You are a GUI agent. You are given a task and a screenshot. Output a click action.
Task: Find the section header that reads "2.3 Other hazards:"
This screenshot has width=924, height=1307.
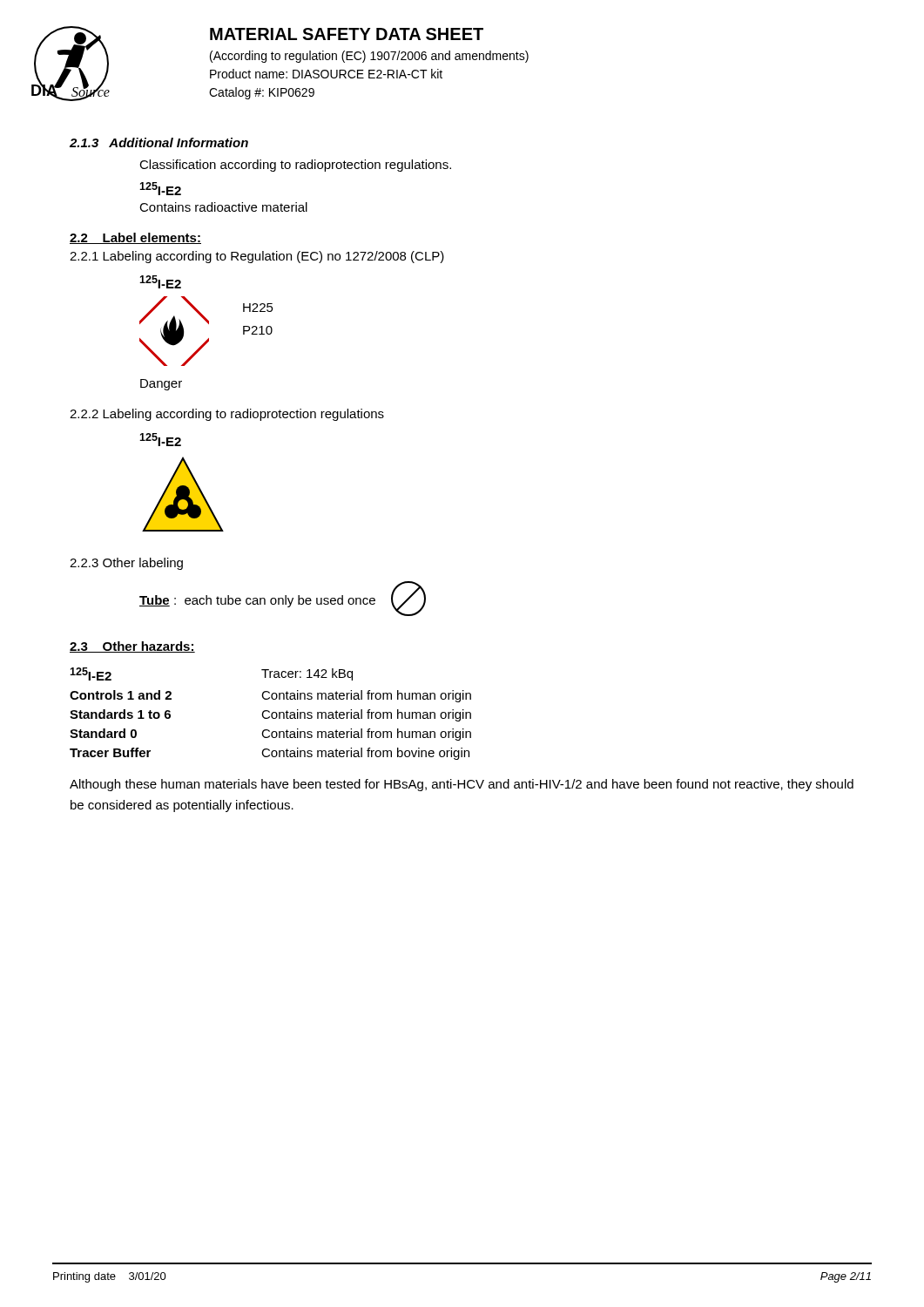click(x=132, y=646)
